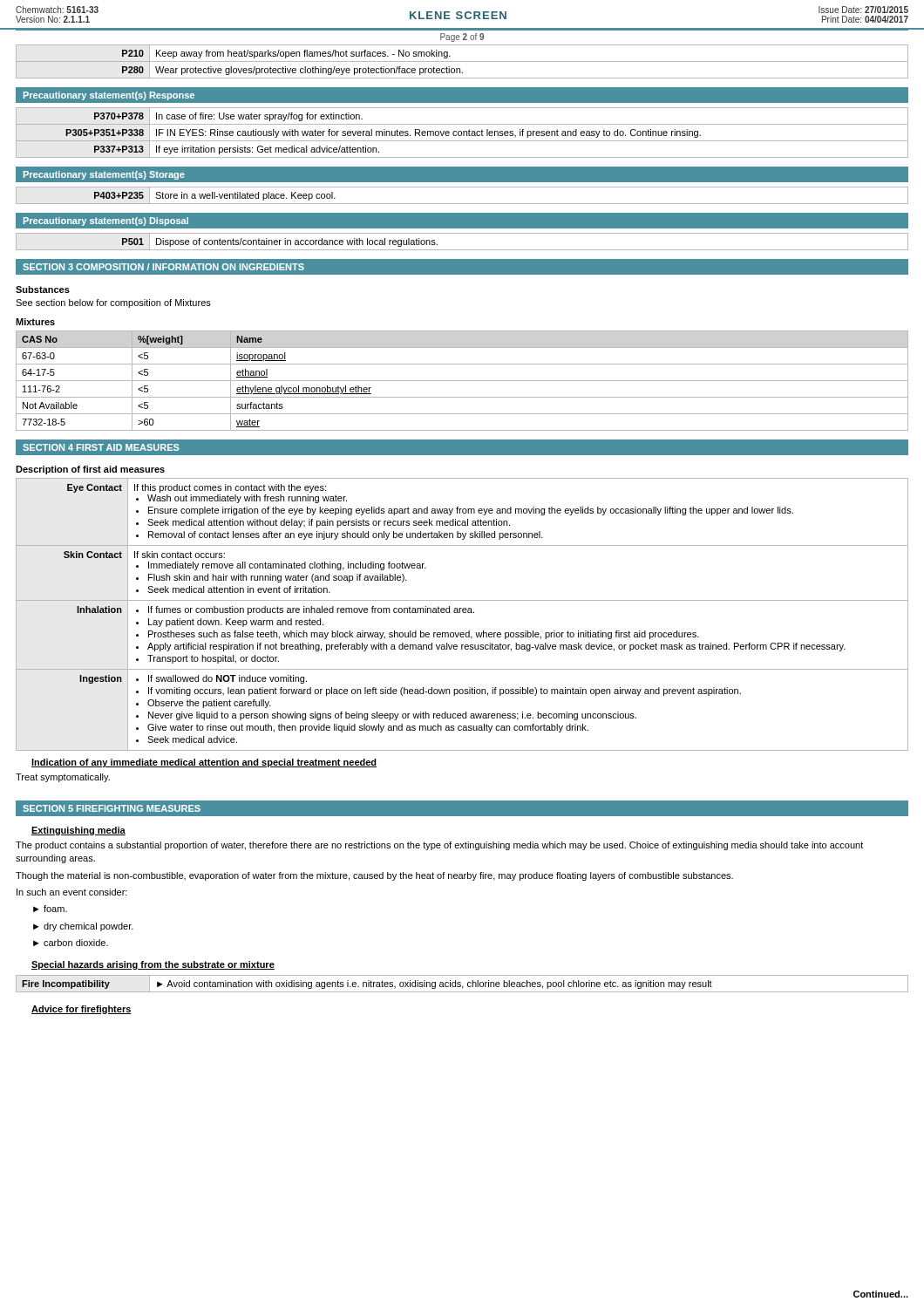Where does it say "In such an event consider:"?
Viewport: 924px width, 1308px height.
tap(72, 892)
